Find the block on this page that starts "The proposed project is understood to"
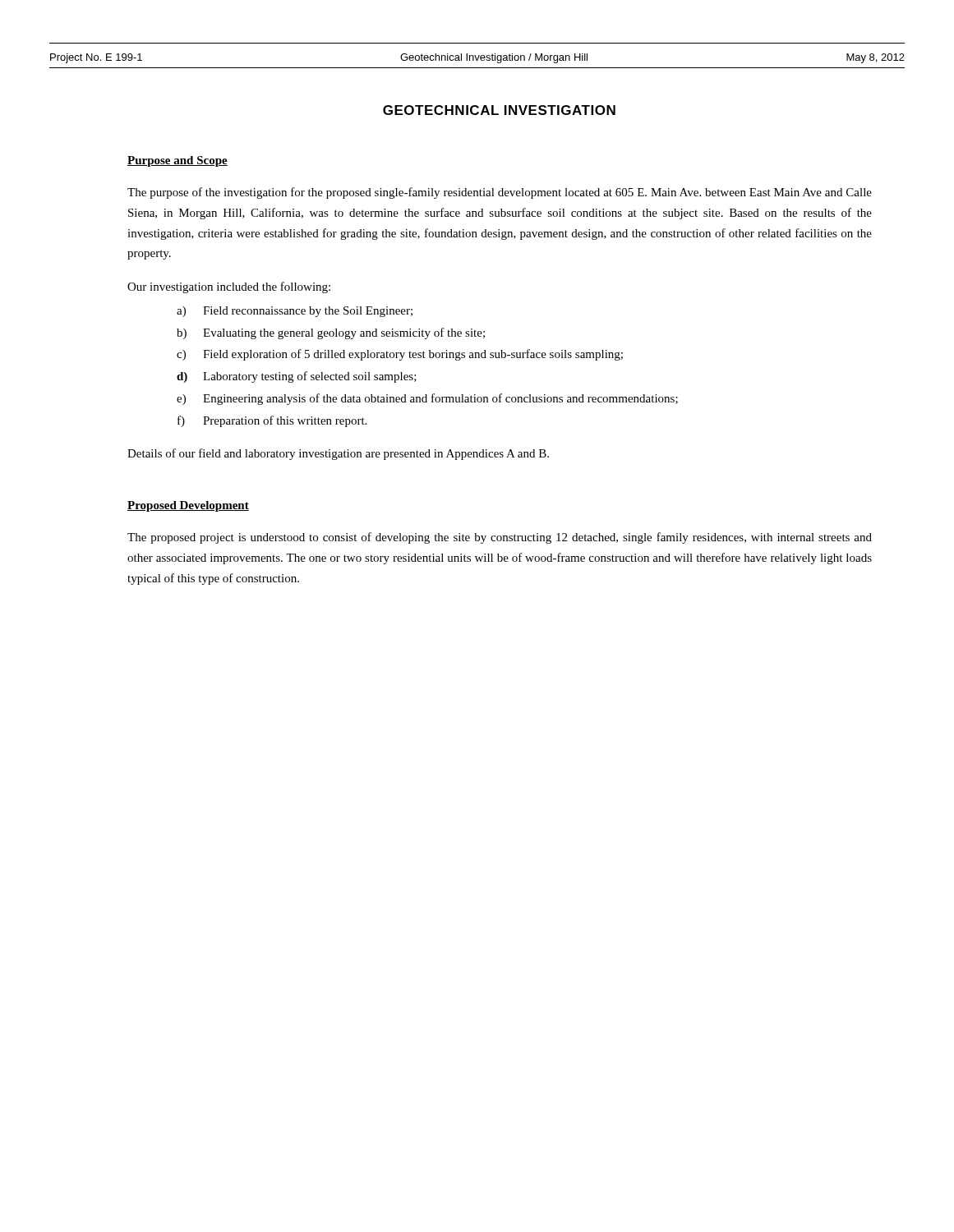Image resolution: width=954 pixels, height=1232 pixels. [x=500, y=557]
